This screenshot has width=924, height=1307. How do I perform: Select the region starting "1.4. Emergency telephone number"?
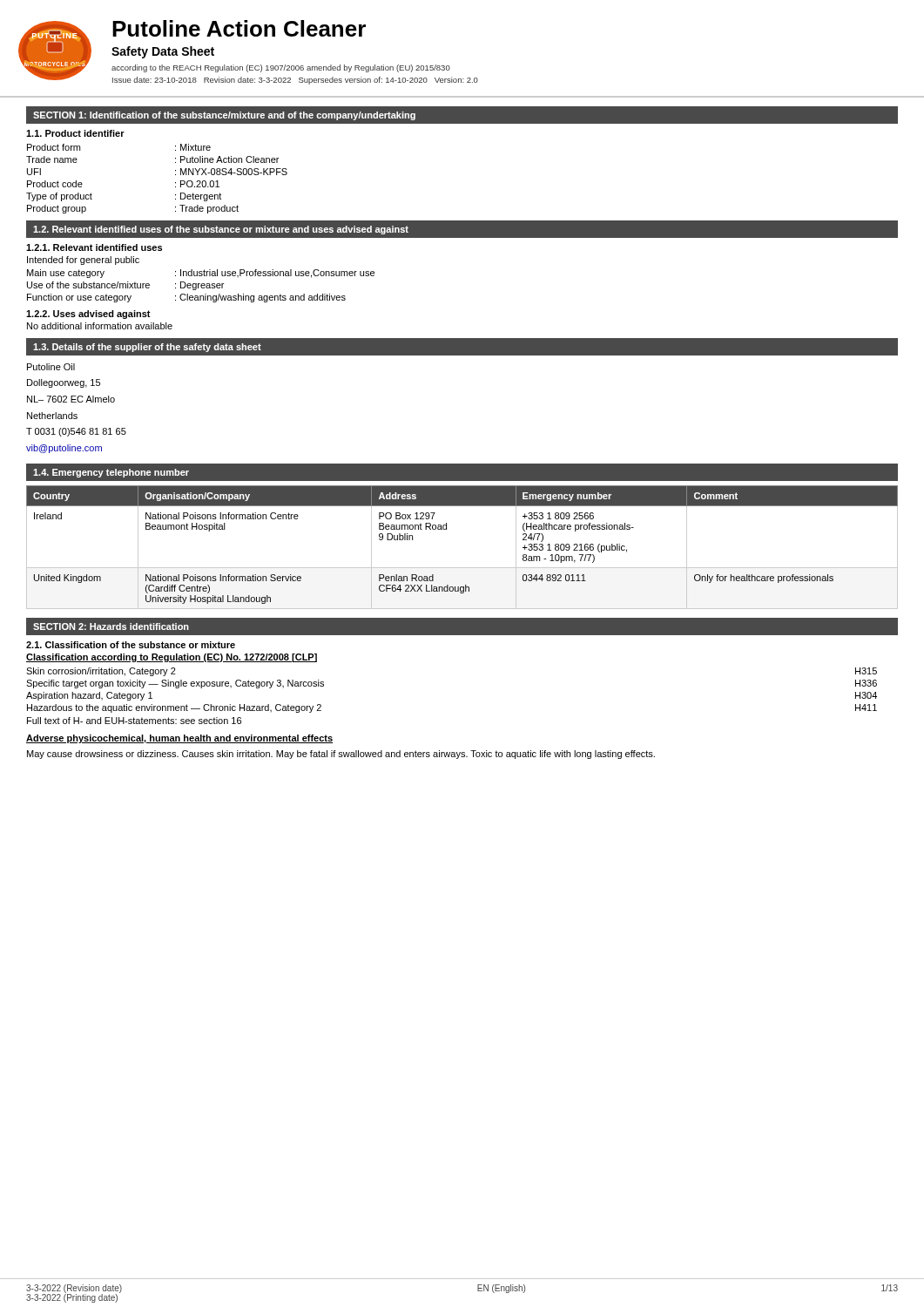tap(111, 472)
